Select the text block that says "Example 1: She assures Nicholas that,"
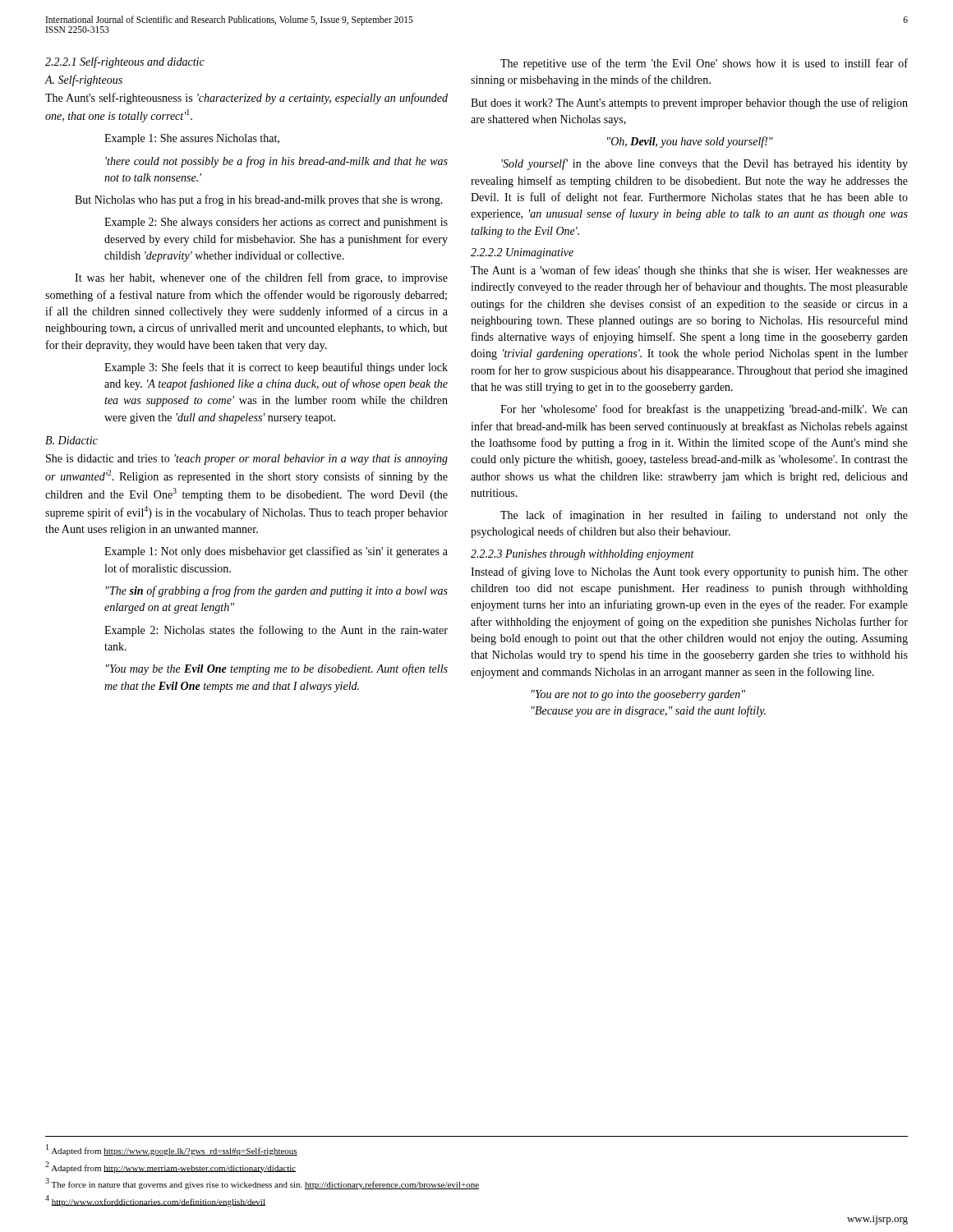 276,159
